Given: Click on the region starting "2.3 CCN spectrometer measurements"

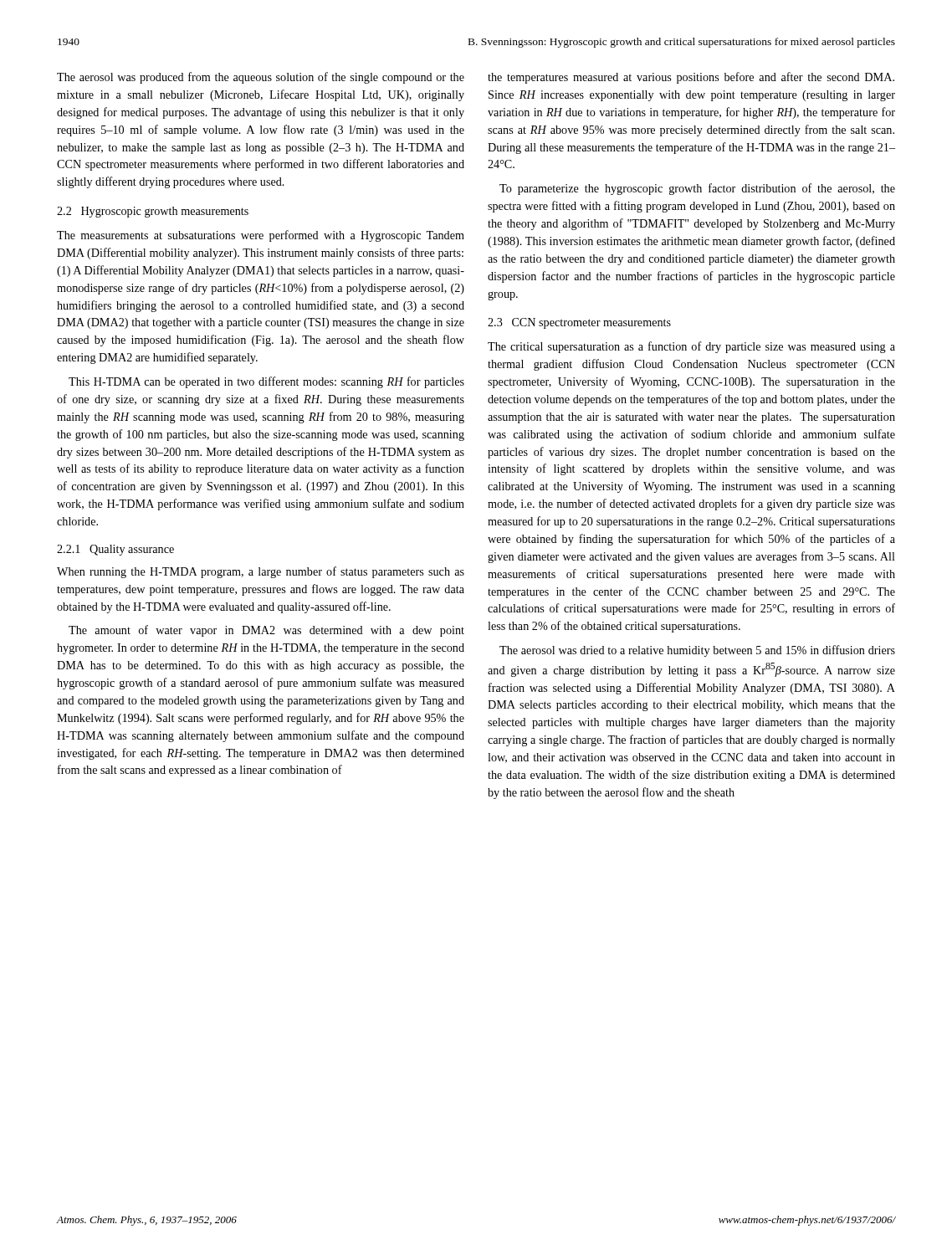Looking at the screenshot, I should 579,322.
